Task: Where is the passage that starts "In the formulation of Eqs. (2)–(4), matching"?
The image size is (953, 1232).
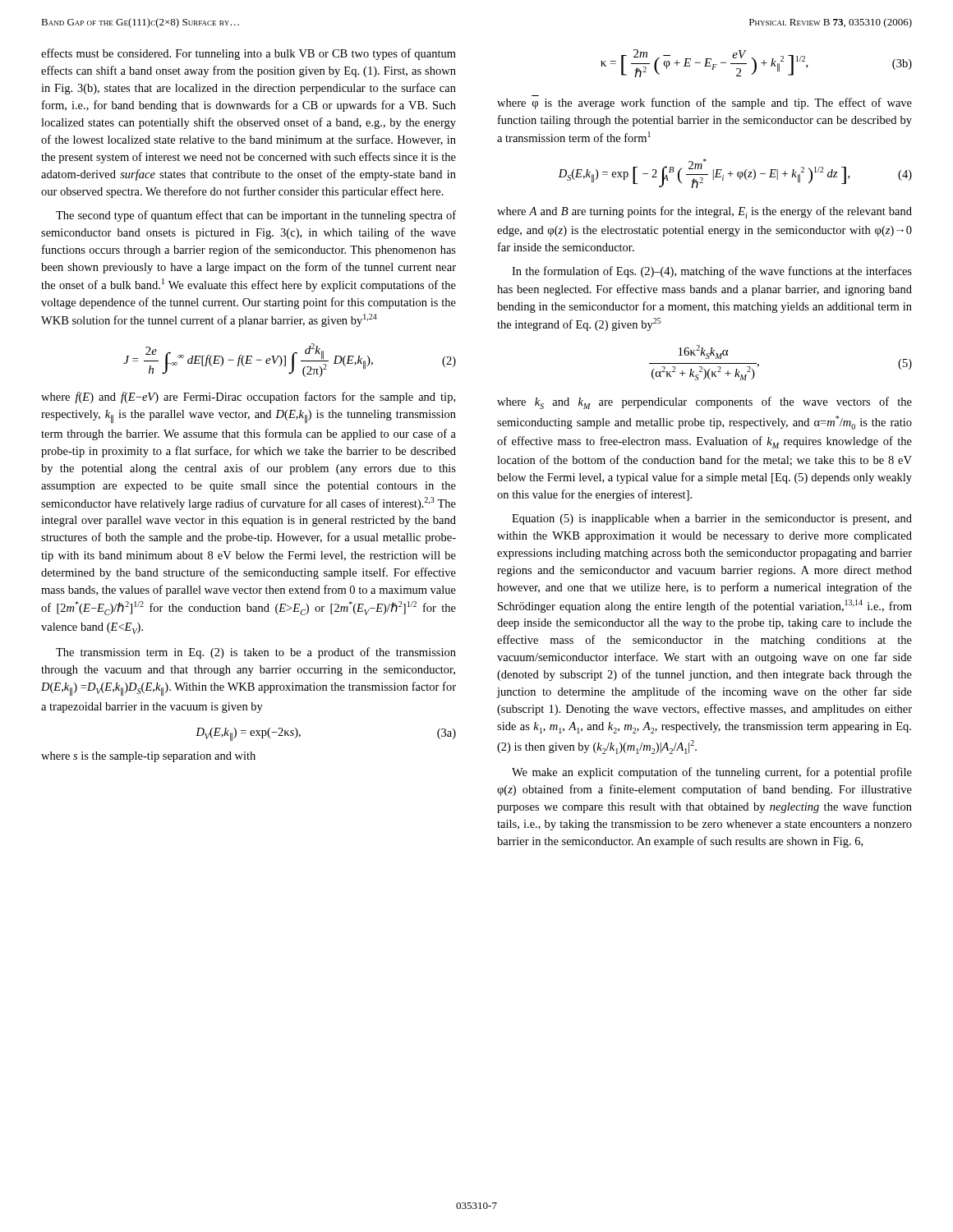Action: pos(705,298)
